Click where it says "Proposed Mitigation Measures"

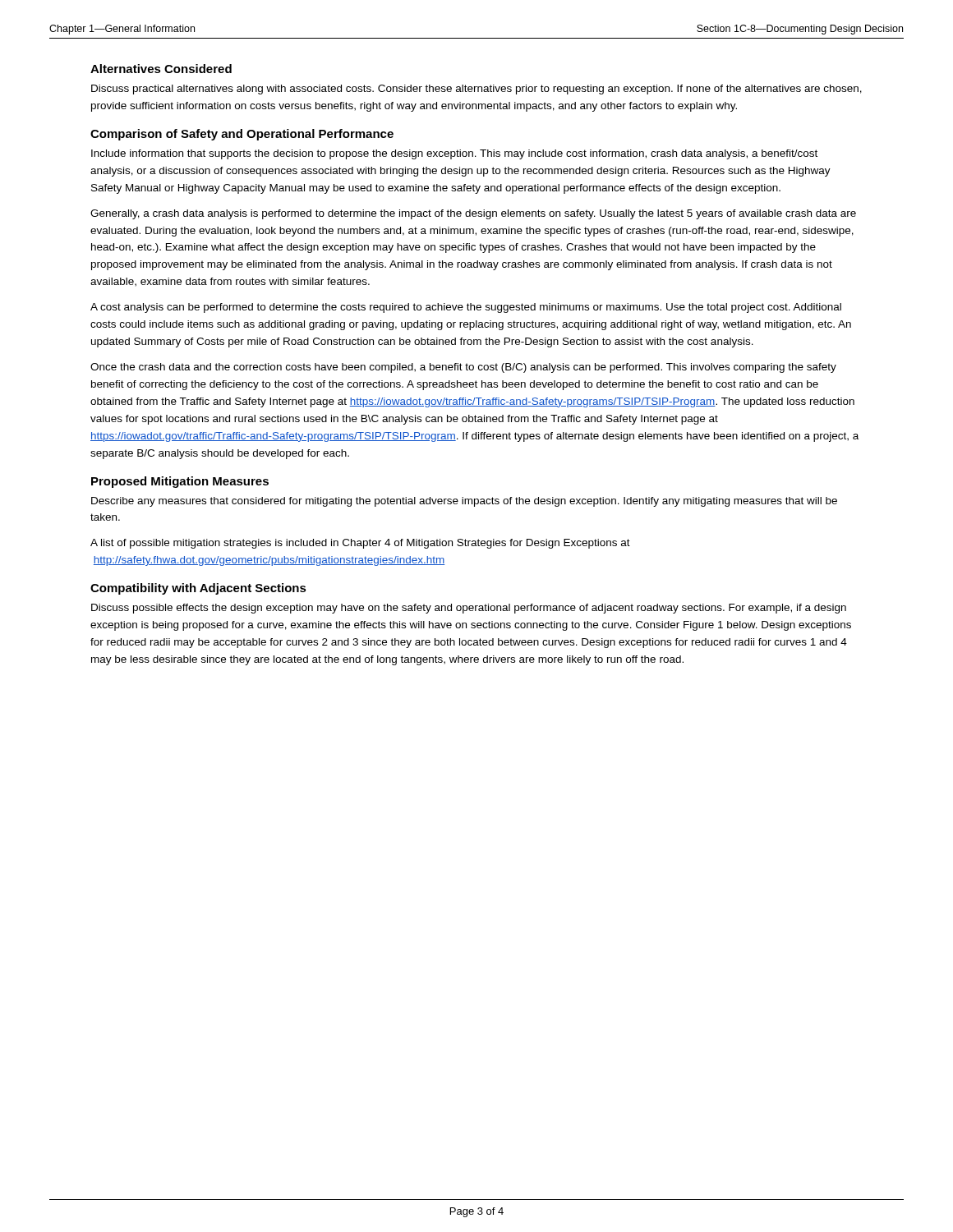pyautogui.click(x=180, y=480)
